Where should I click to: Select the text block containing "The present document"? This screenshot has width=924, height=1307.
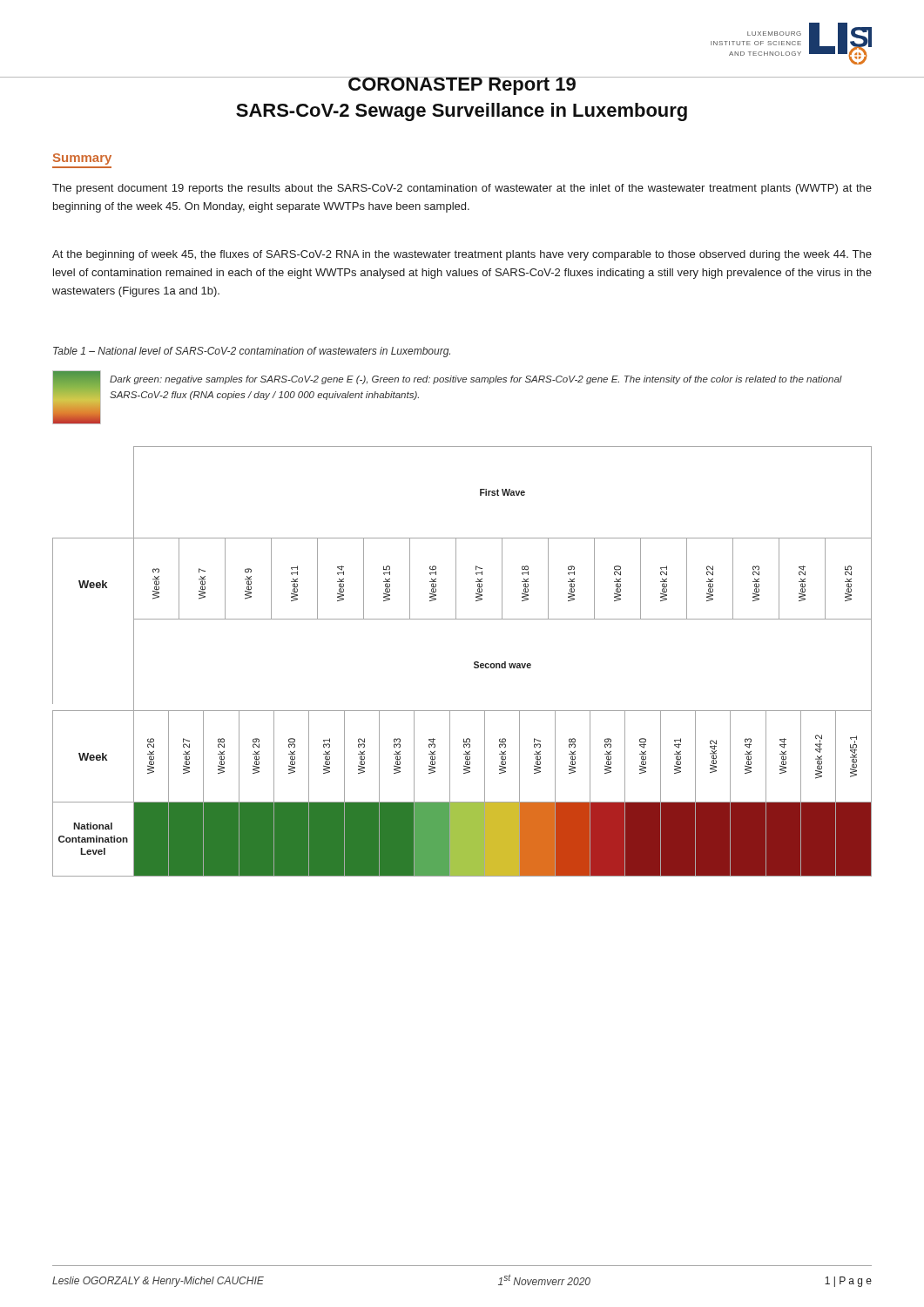(462, 197)
